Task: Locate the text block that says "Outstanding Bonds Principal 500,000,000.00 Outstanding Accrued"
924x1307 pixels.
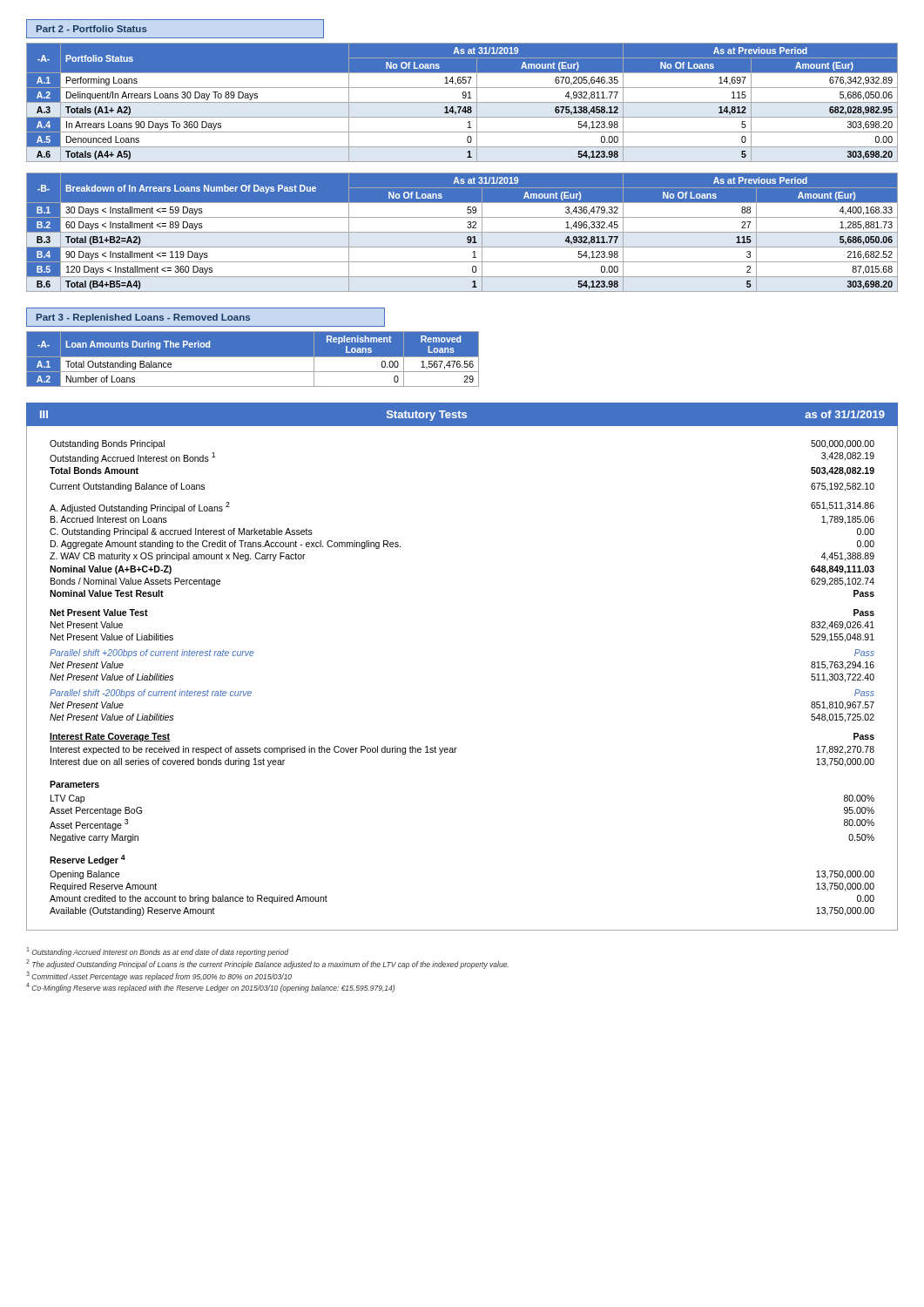Action: pyautogui.click(x=104, y=443)
